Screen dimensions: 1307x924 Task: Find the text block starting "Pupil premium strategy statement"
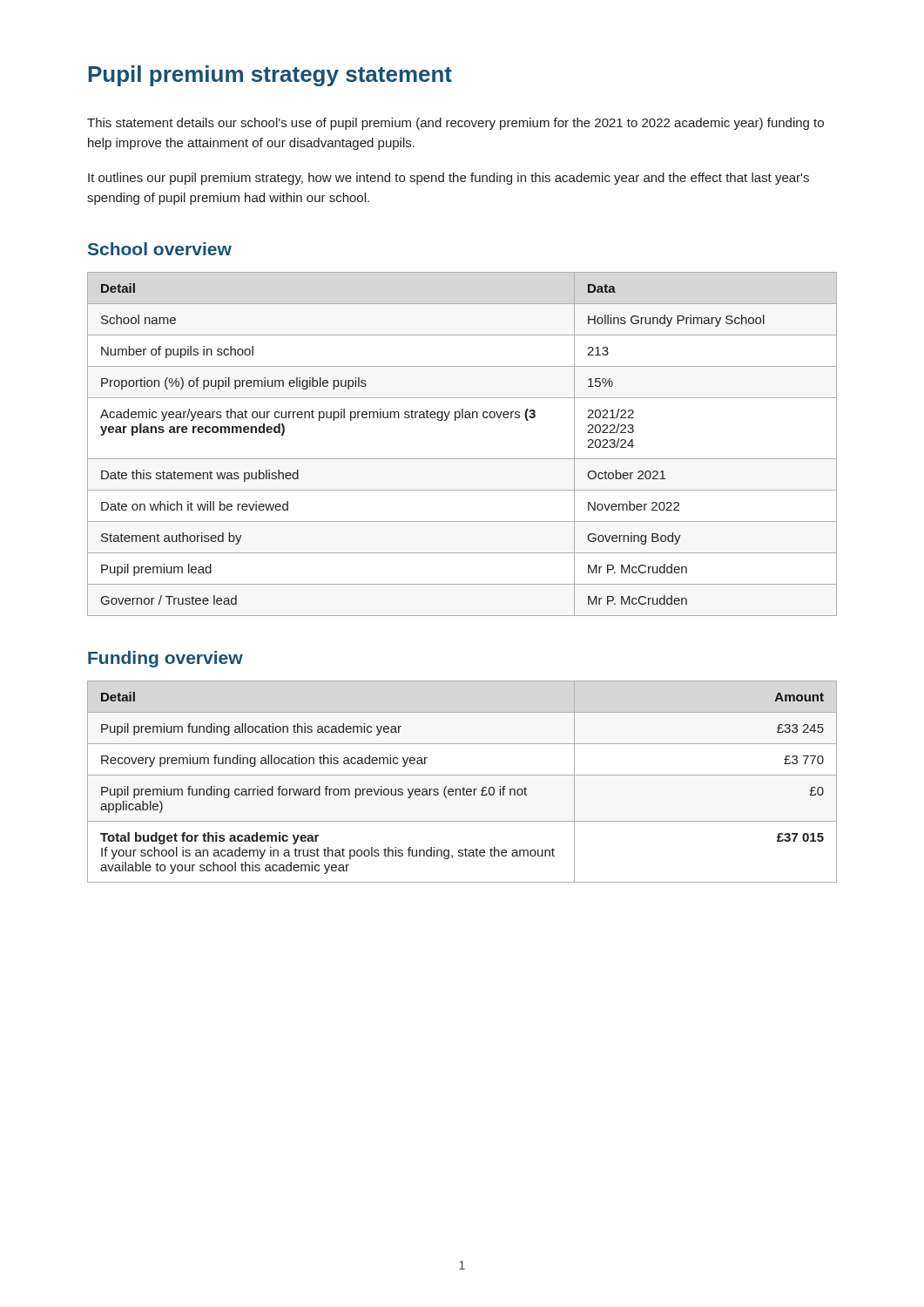click(x=462, y=74)
